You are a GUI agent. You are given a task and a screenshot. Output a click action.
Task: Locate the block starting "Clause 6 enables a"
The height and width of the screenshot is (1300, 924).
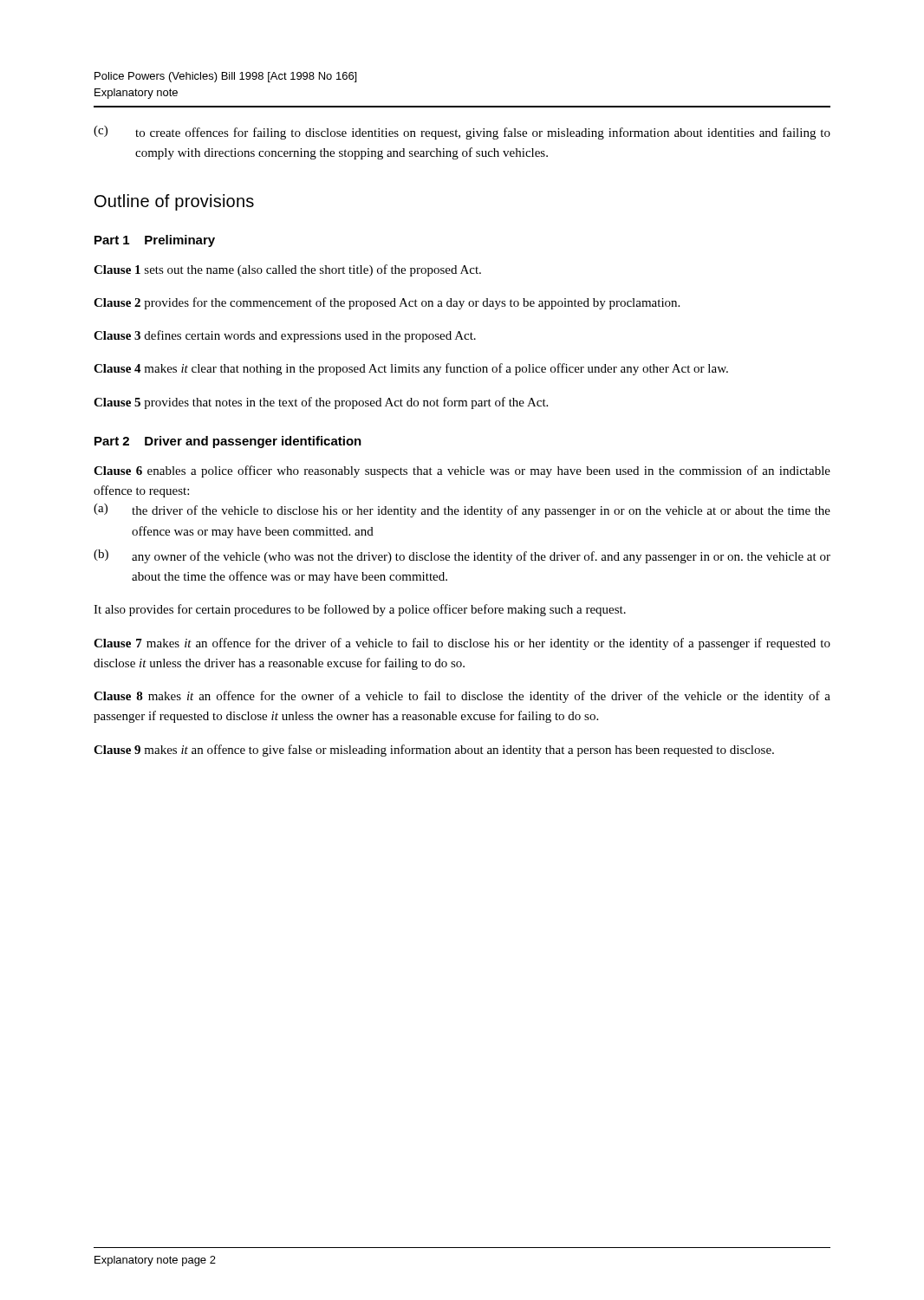[462, 481]
